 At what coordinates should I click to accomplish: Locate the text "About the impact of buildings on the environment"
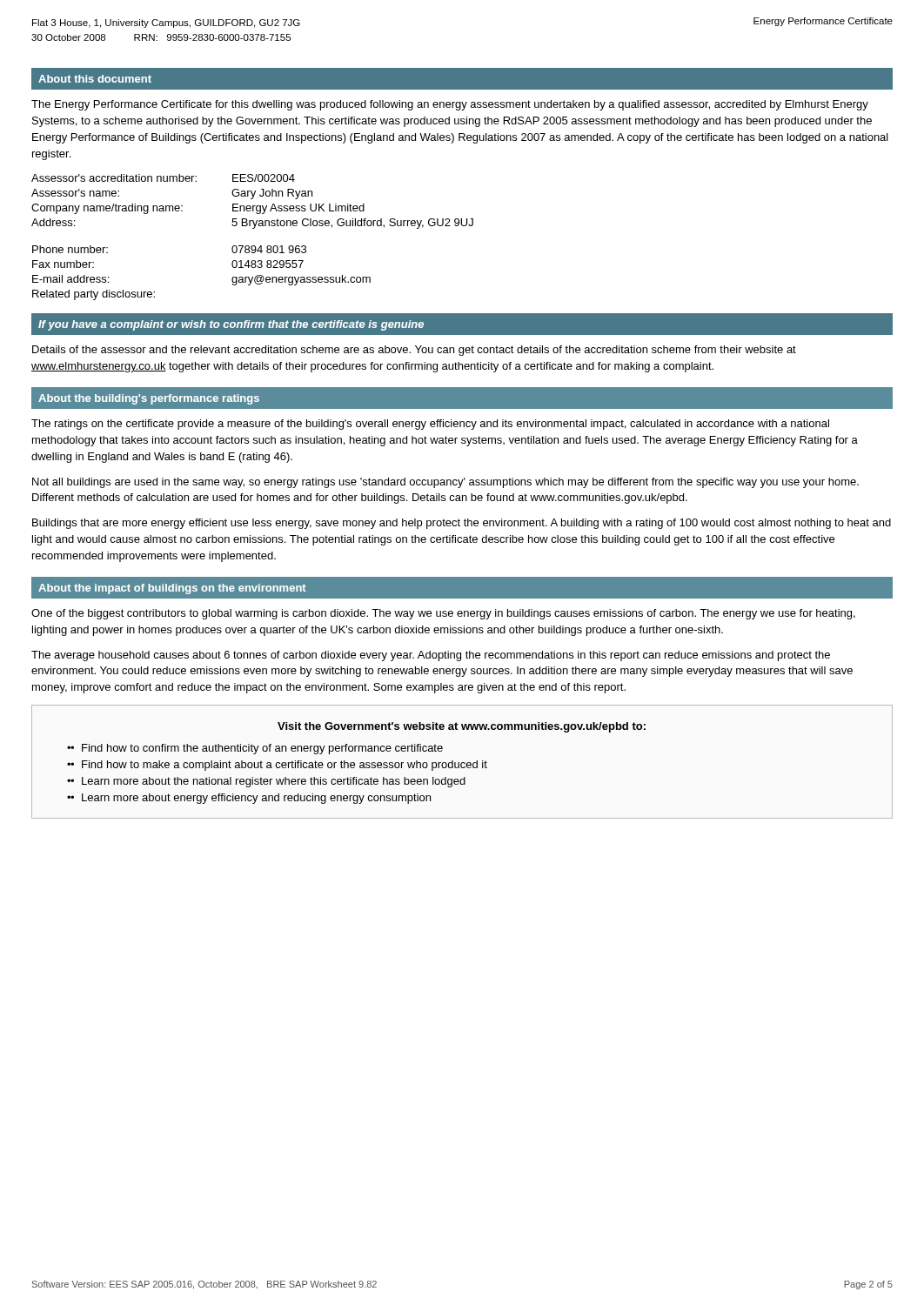click(172, 588)
